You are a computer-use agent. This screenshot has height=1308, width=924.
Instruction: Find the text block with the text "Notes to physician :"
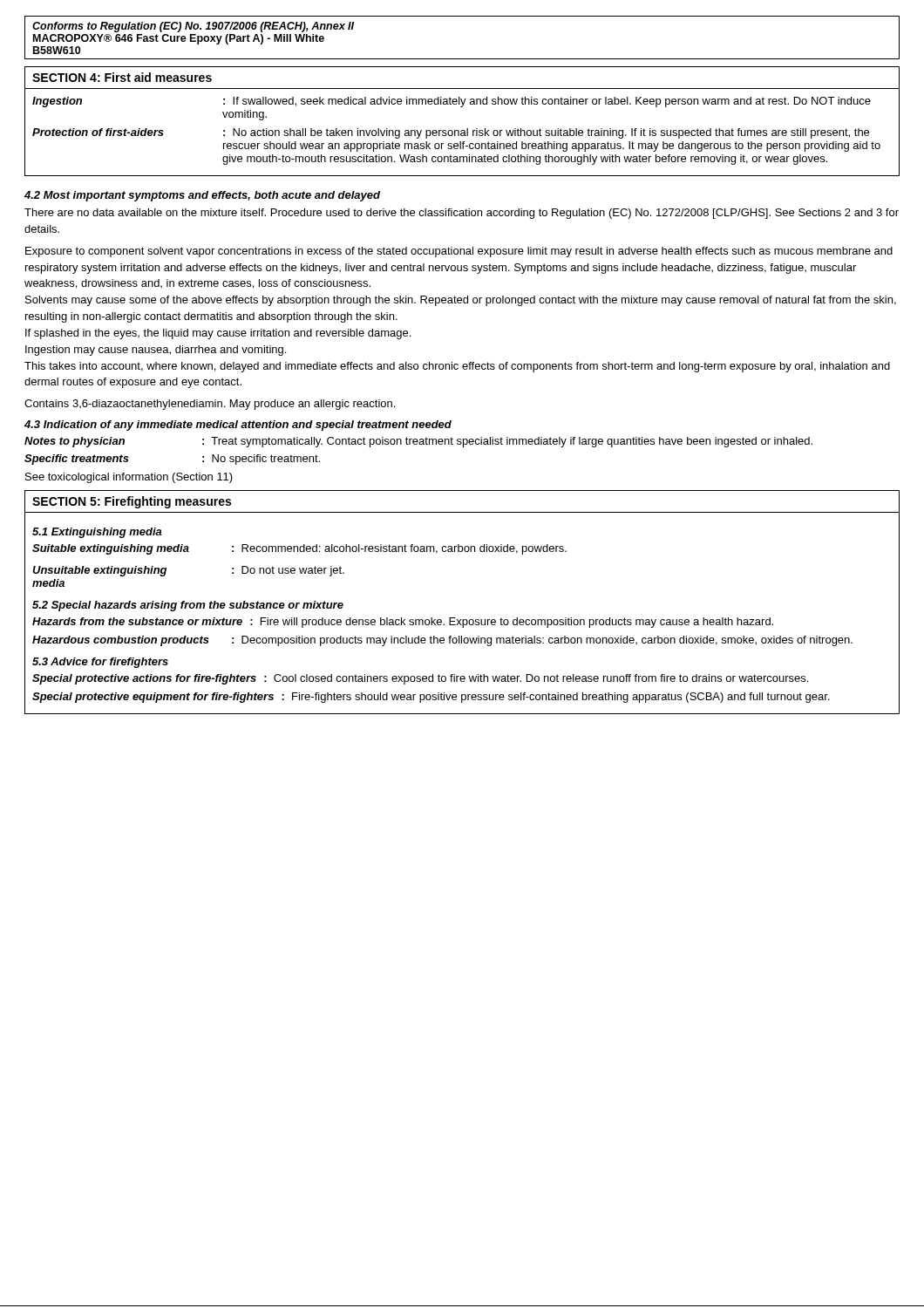point(462,441)
